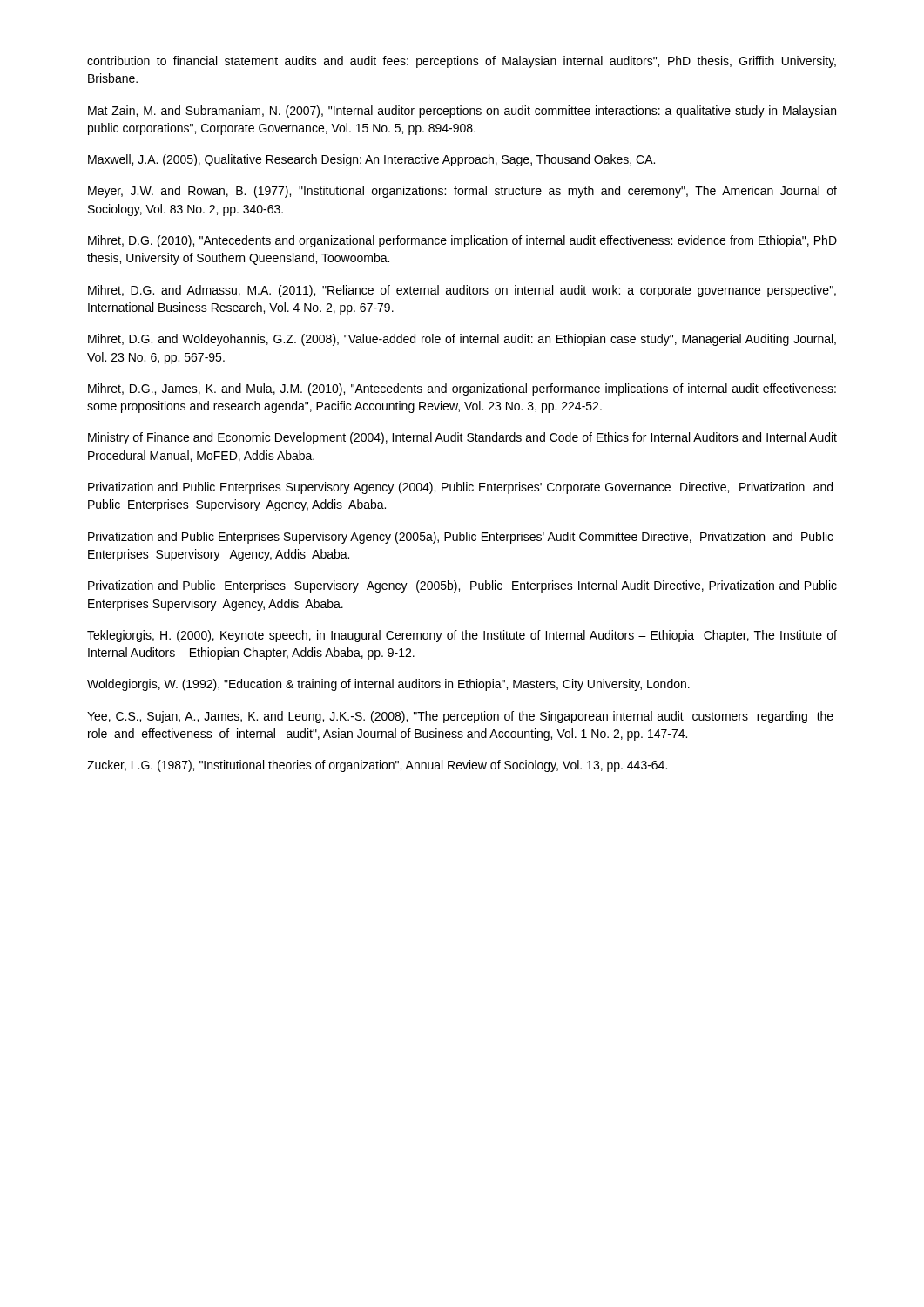Screen dimensions: 1307x924
Task: Find the element starting "Zucker, L.G. (1987), "Institutional theories of"
Action: (378, 765)
